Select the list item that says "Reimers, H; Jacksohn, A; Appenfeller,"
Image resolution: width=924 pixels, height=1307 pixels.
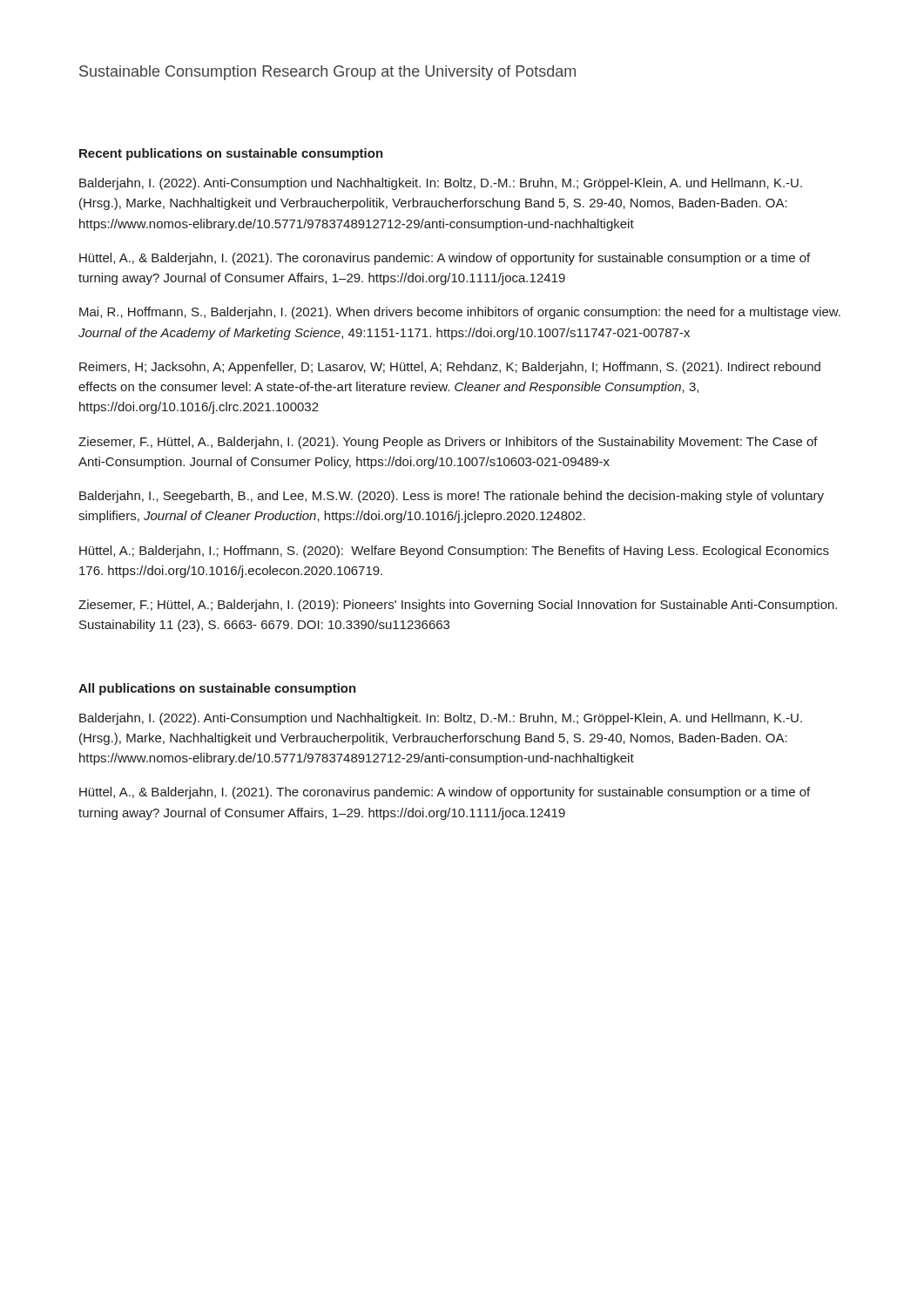(450, 387)
